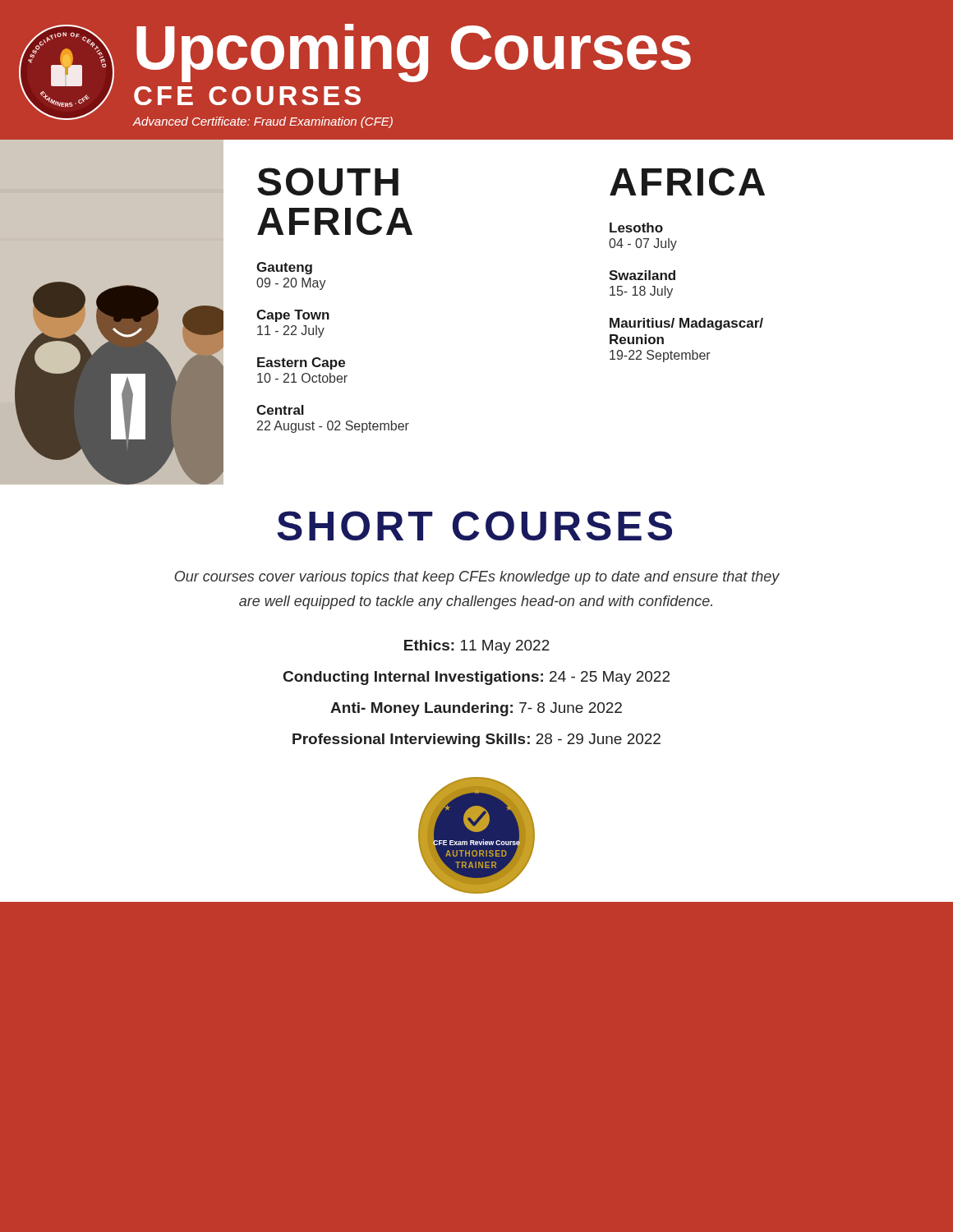Click where it says "Swaziland 15- 18 July"

click(x=642, y=275)
